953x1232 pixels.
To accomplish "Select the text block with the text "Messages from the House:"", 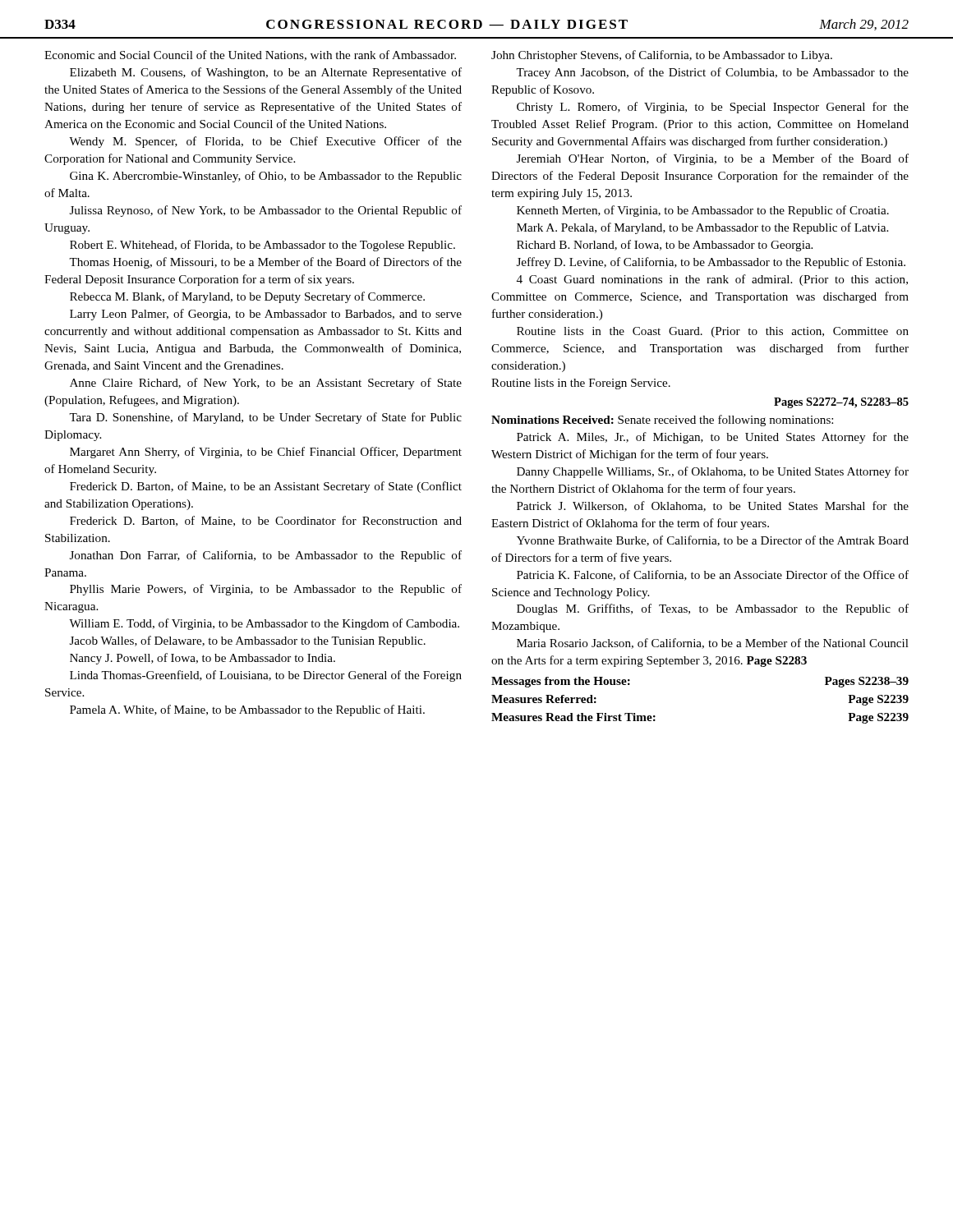I will click(565, 682).
